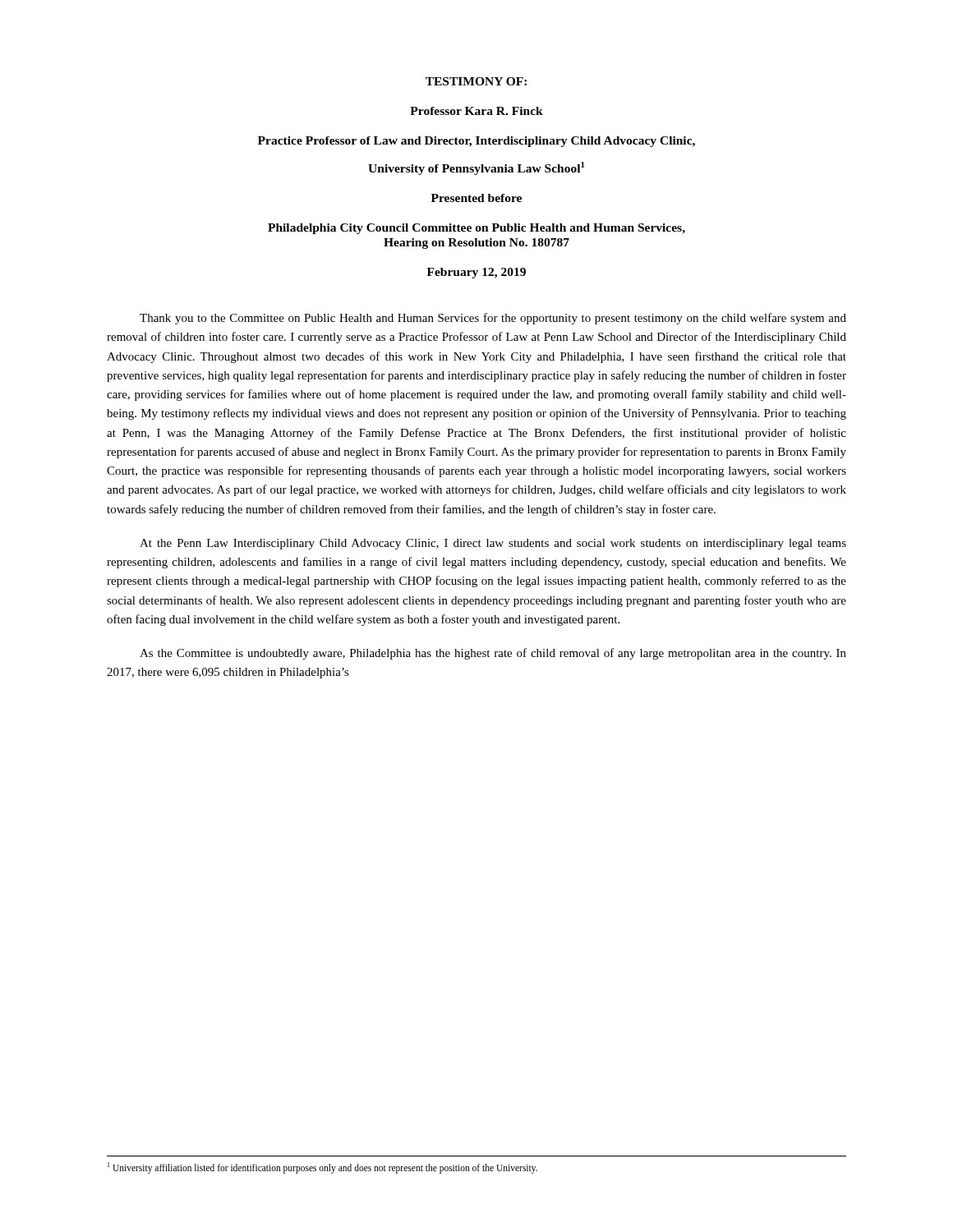Locate the text block that says "Thank you to the Committee on Public Health"
Image resolution: width=953 pixels, height=1232 pixels.
click(x=476, y=413)
